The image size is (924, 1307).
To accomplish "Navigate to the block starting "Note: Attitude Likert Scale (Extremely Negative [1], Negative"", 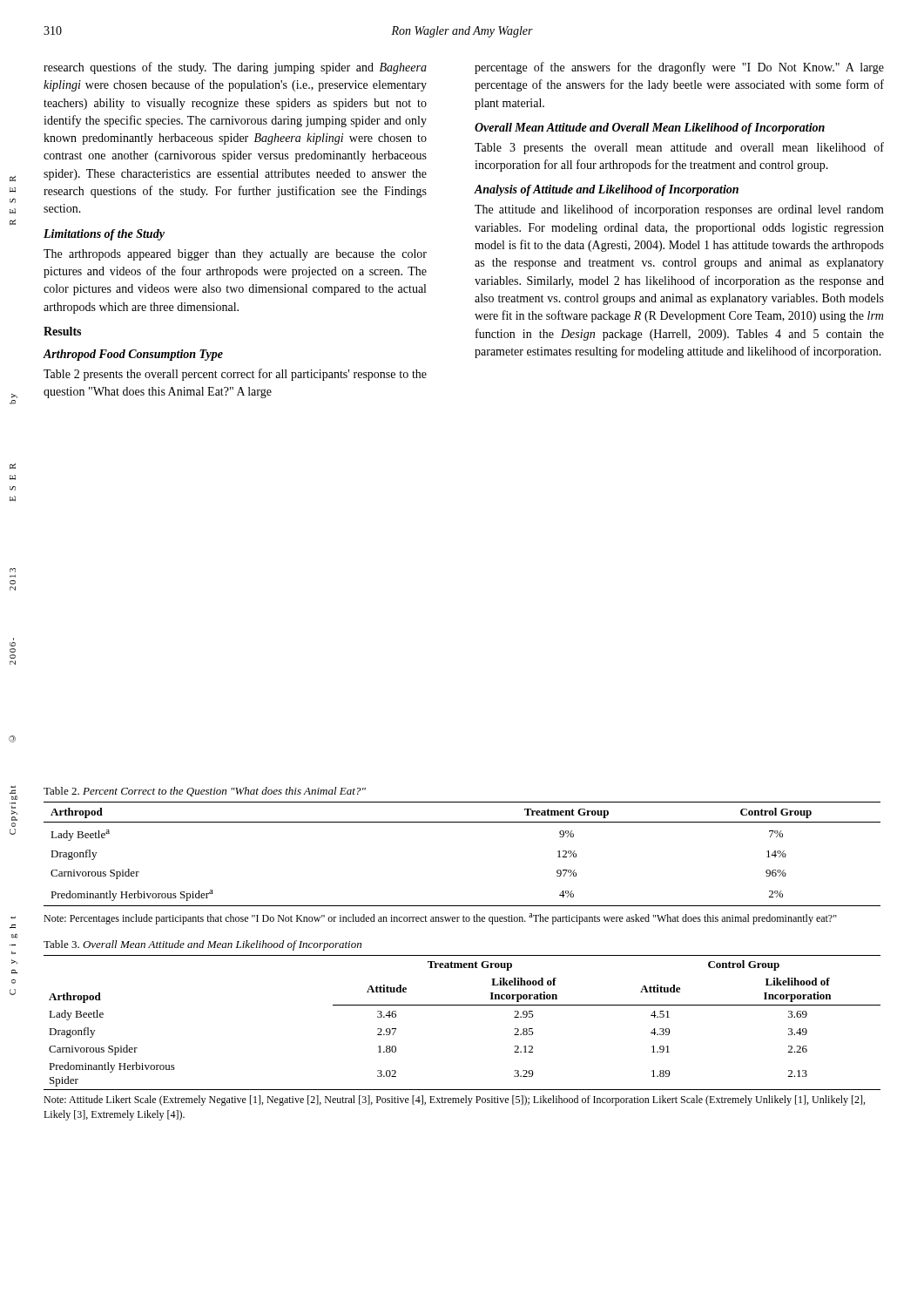I will tap(455, 1107).
